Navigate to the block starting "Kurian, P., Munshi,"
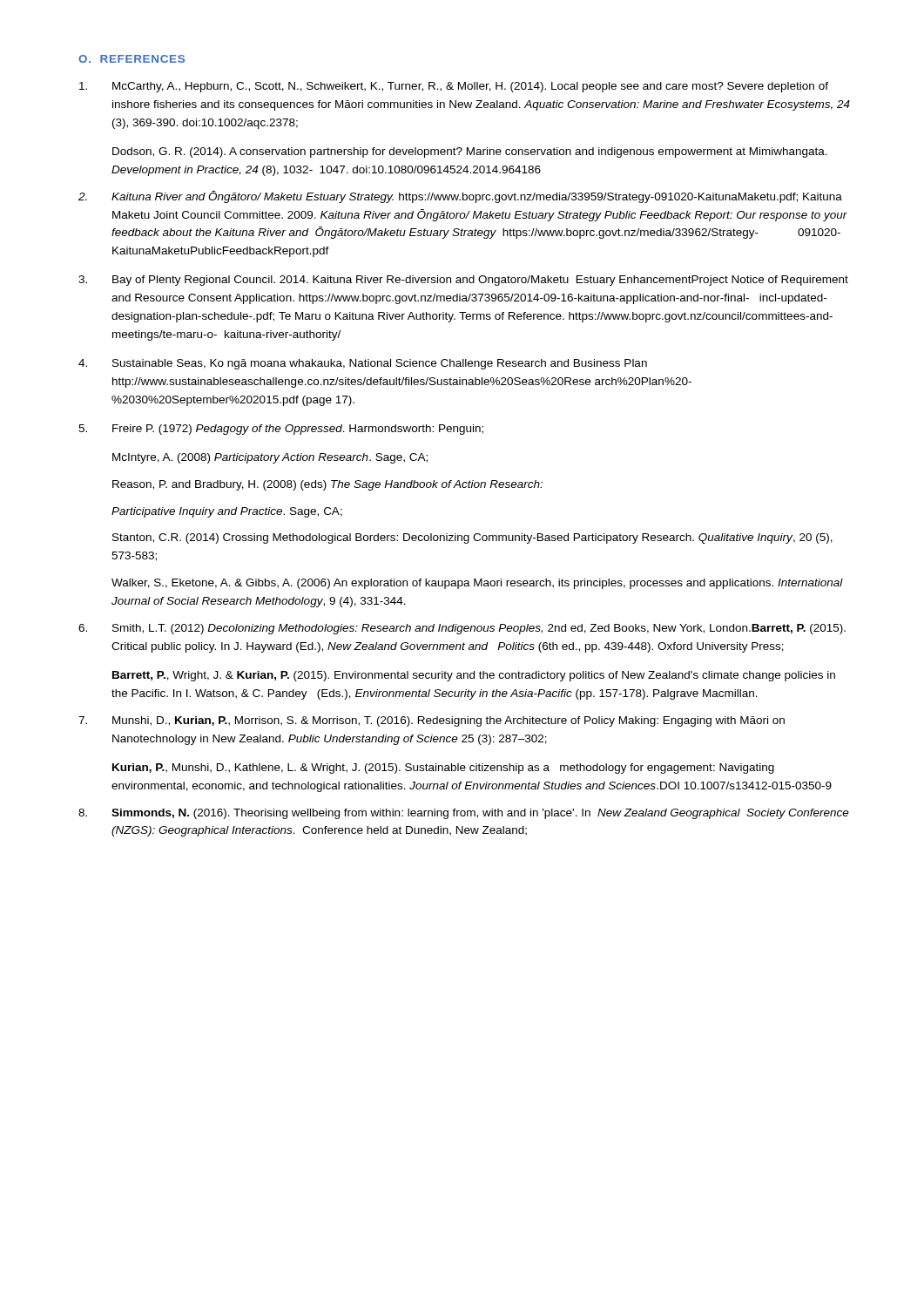The image size is (924, 1307). tap(472, 776)
